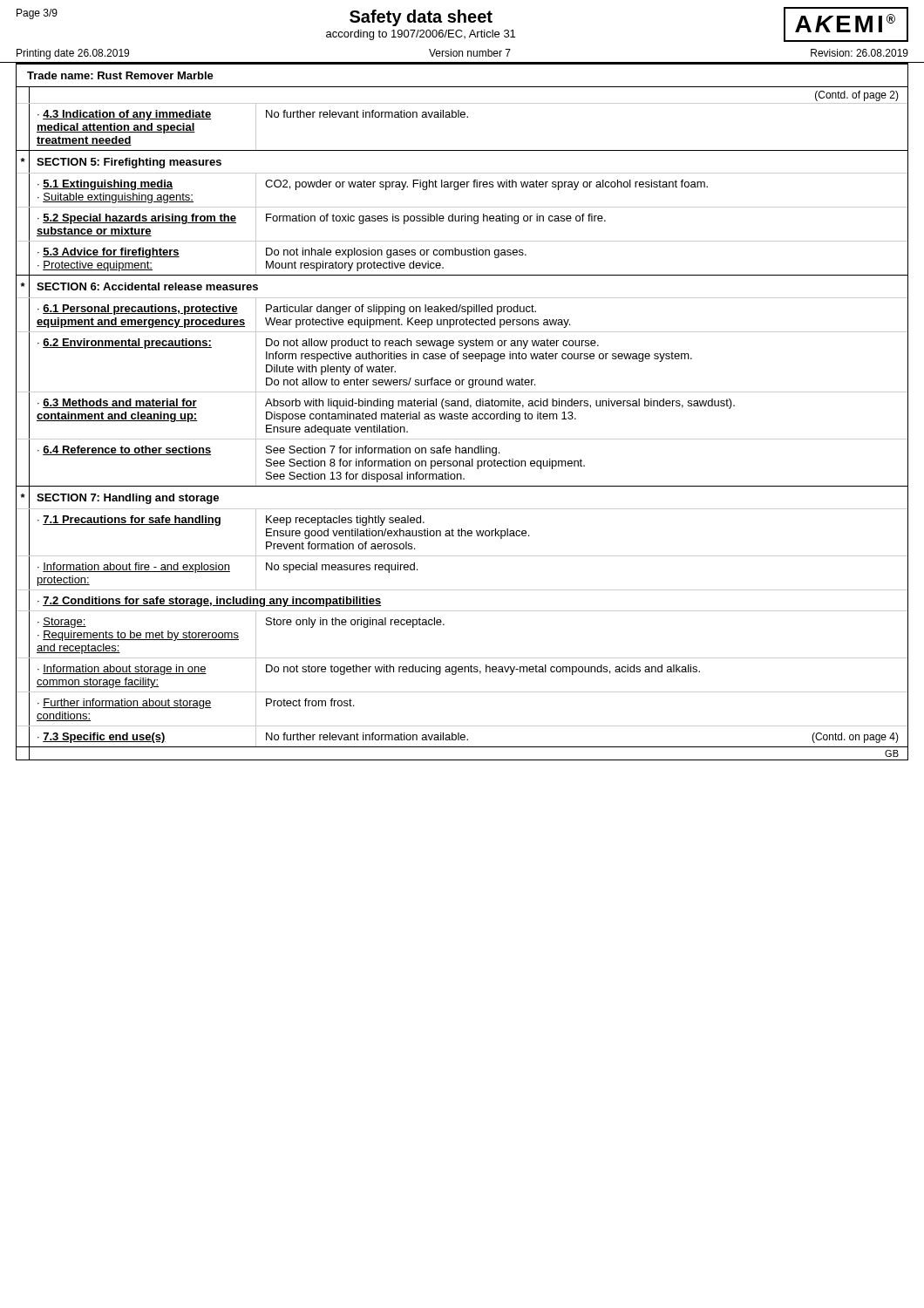Navigate to the passage starting "· 7.1 Precautions for safe handling Keep"
924x1308 pixels.
coord(462,532)
